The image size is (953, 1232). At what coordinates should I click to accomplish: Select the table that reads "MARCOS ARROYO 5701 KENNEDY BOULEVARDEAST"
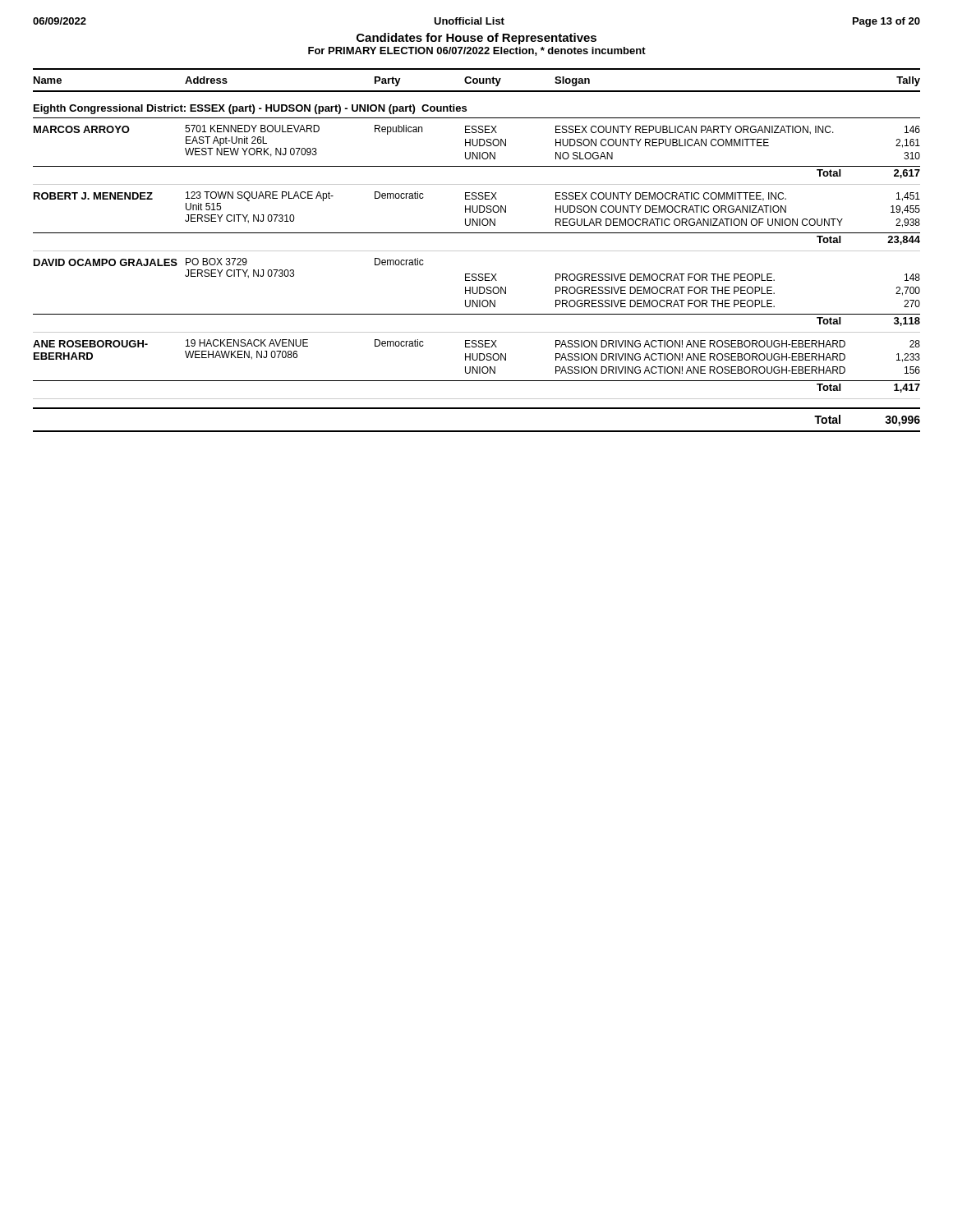click(x=476, y=152)
